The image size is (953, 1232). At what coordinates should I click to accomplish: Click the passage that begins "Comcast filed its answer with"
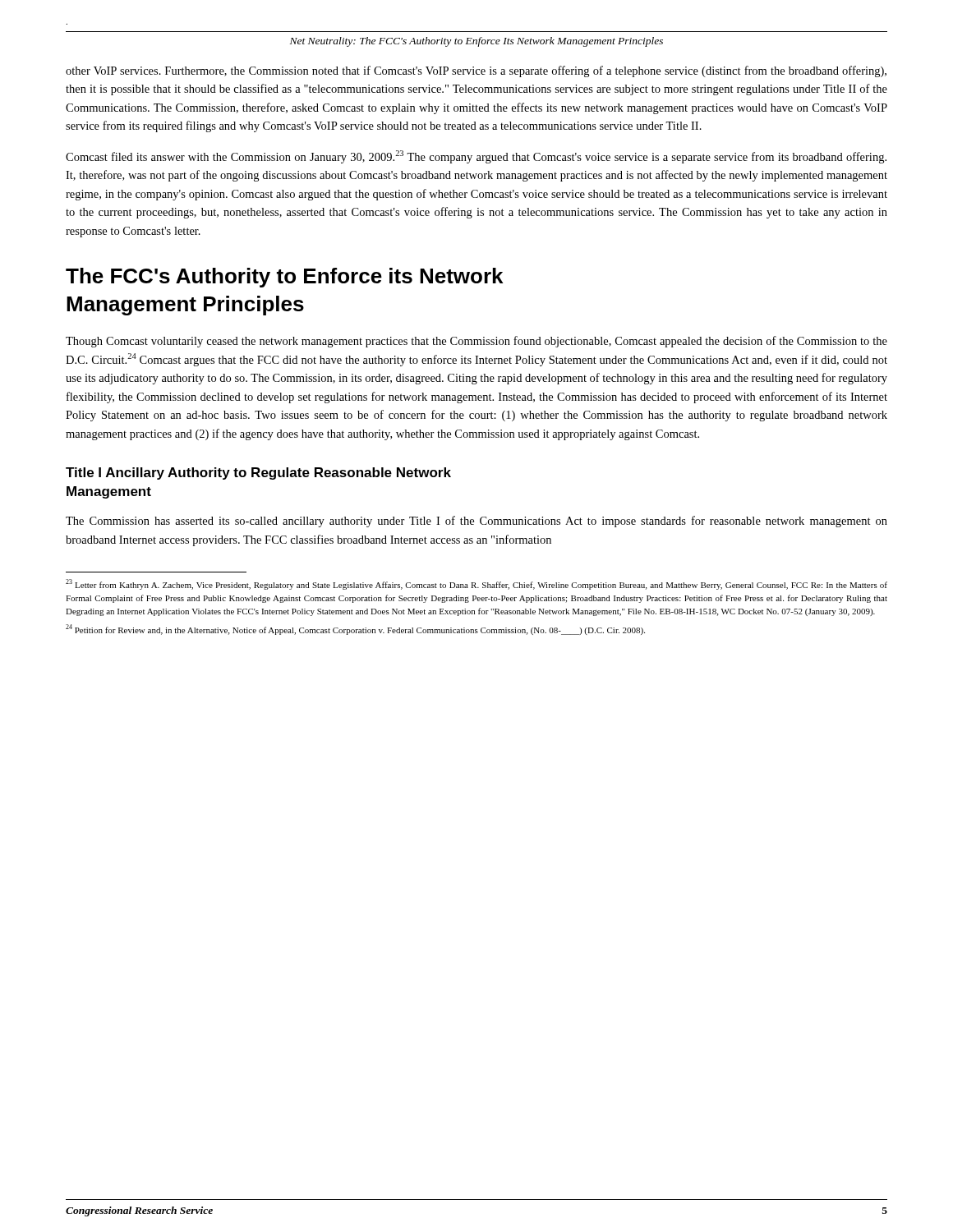click(476, 193)
